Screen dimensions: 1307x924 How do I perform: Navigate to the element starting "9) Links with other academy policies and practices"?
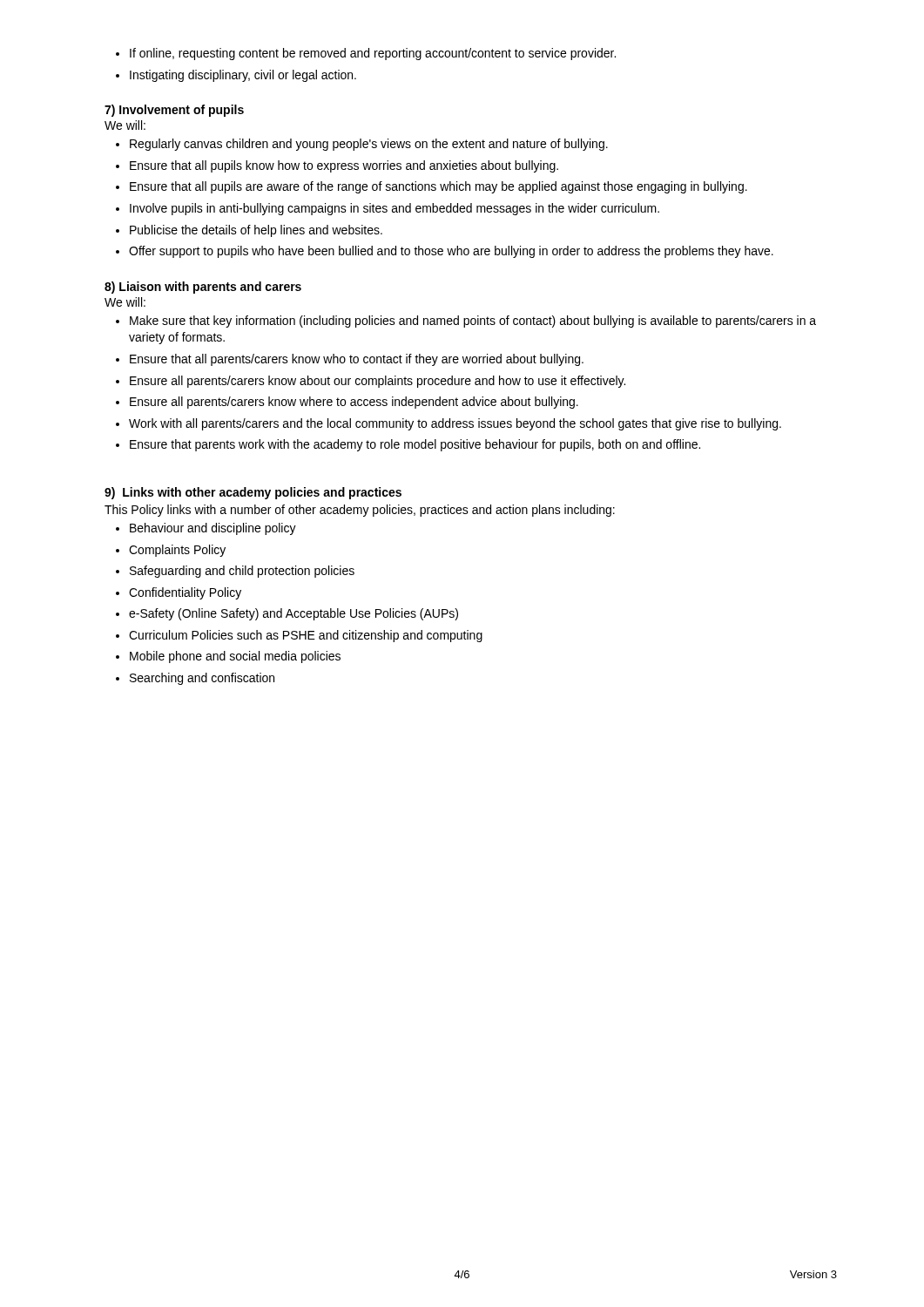coord(253,492)
